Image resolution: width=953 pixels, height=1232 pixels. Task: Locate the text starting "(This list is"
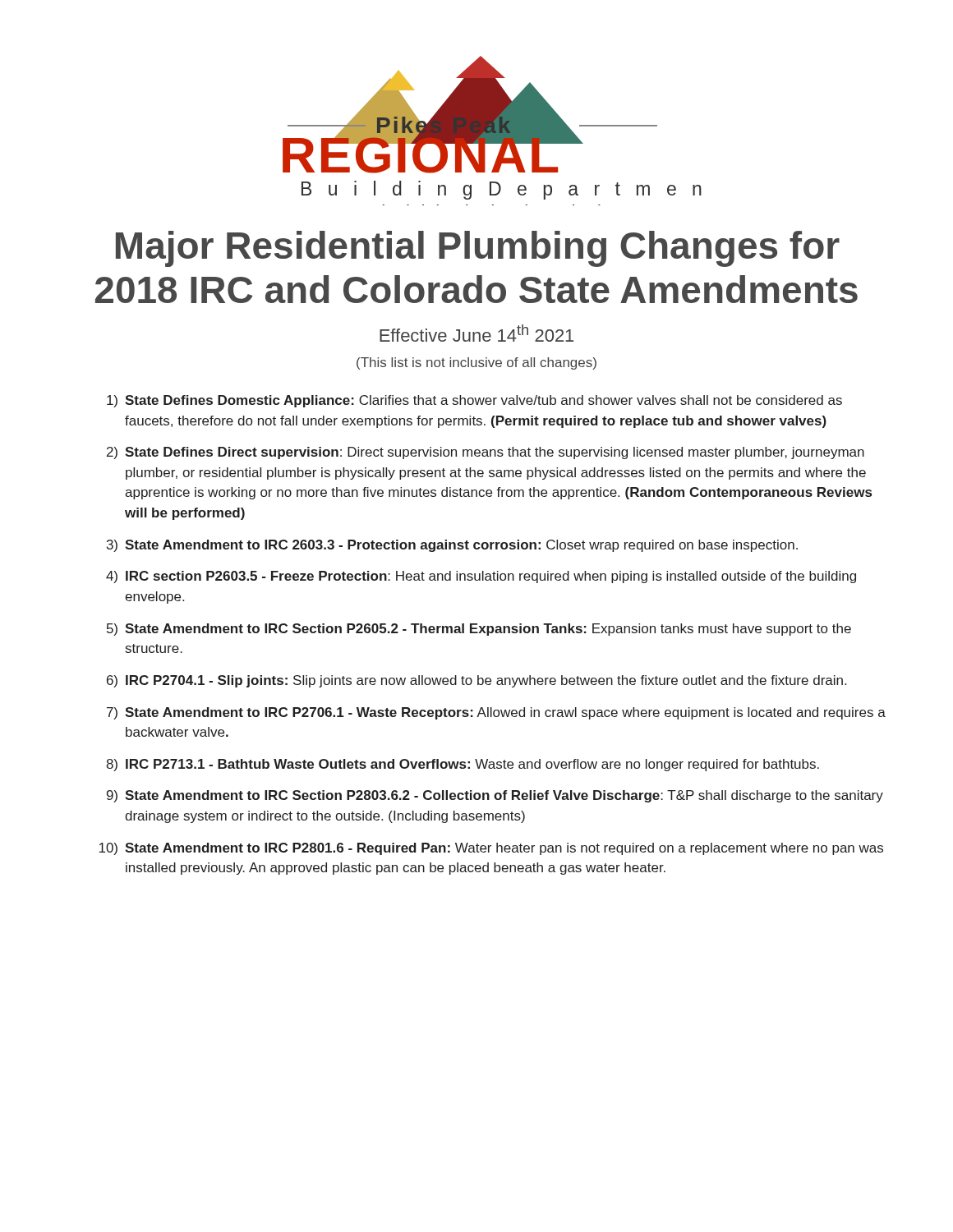point(476,363)
